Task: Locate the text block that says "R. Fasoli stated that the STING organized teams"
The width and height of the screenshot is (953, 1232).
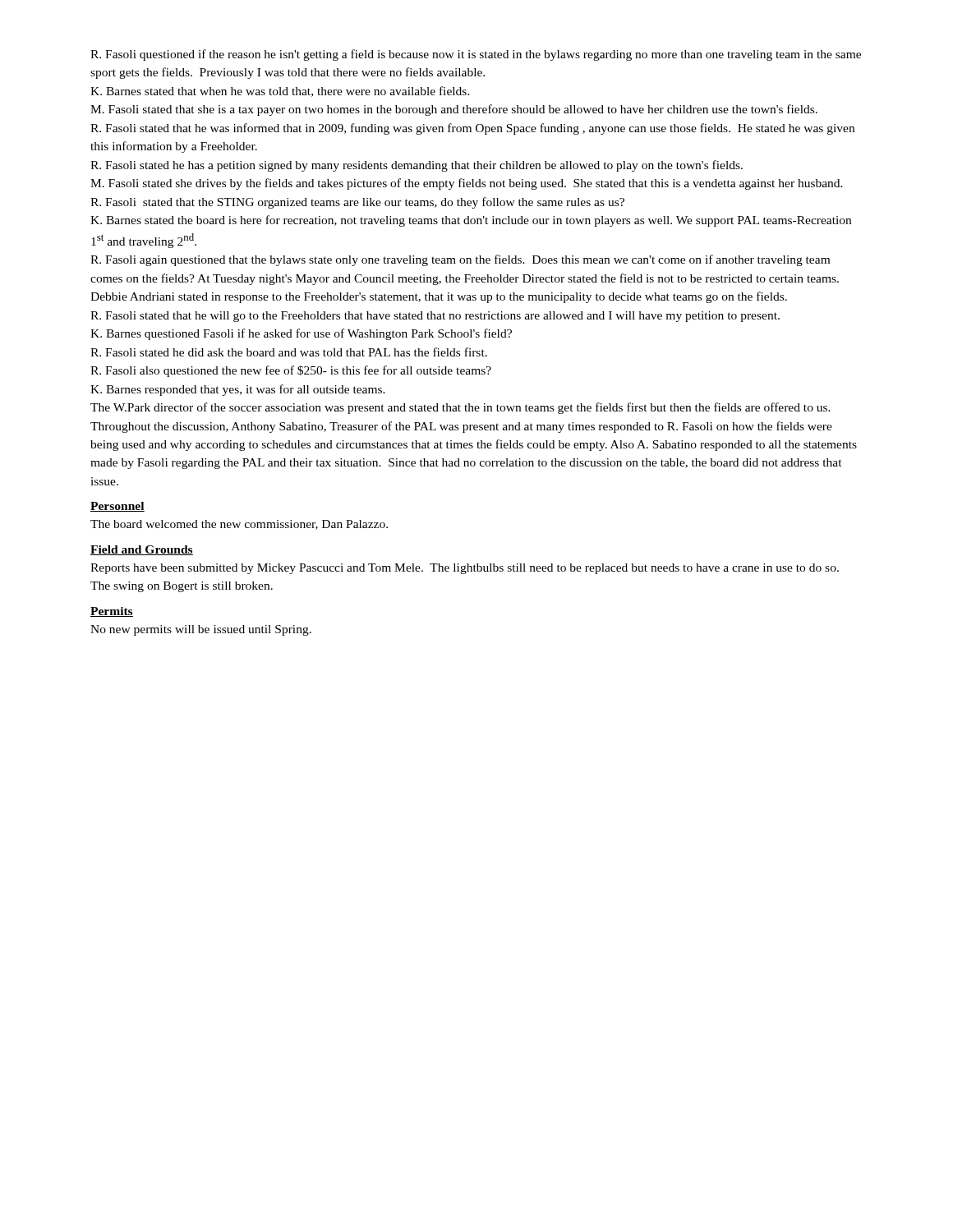Action: pyautogui.click(x=476, y=202)
